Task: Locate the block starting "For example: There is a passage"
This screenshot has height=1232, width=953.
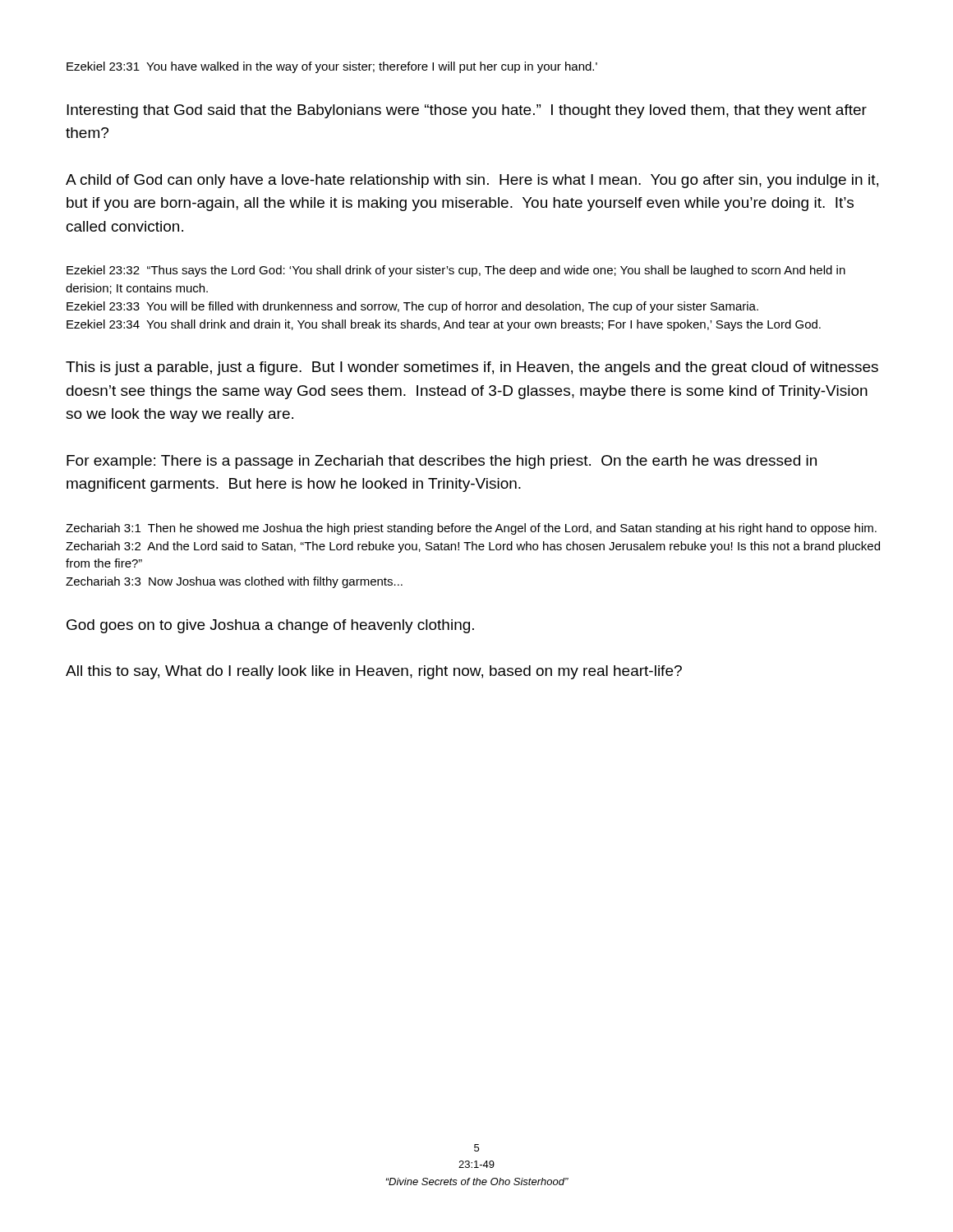Action: coord(442,472)
